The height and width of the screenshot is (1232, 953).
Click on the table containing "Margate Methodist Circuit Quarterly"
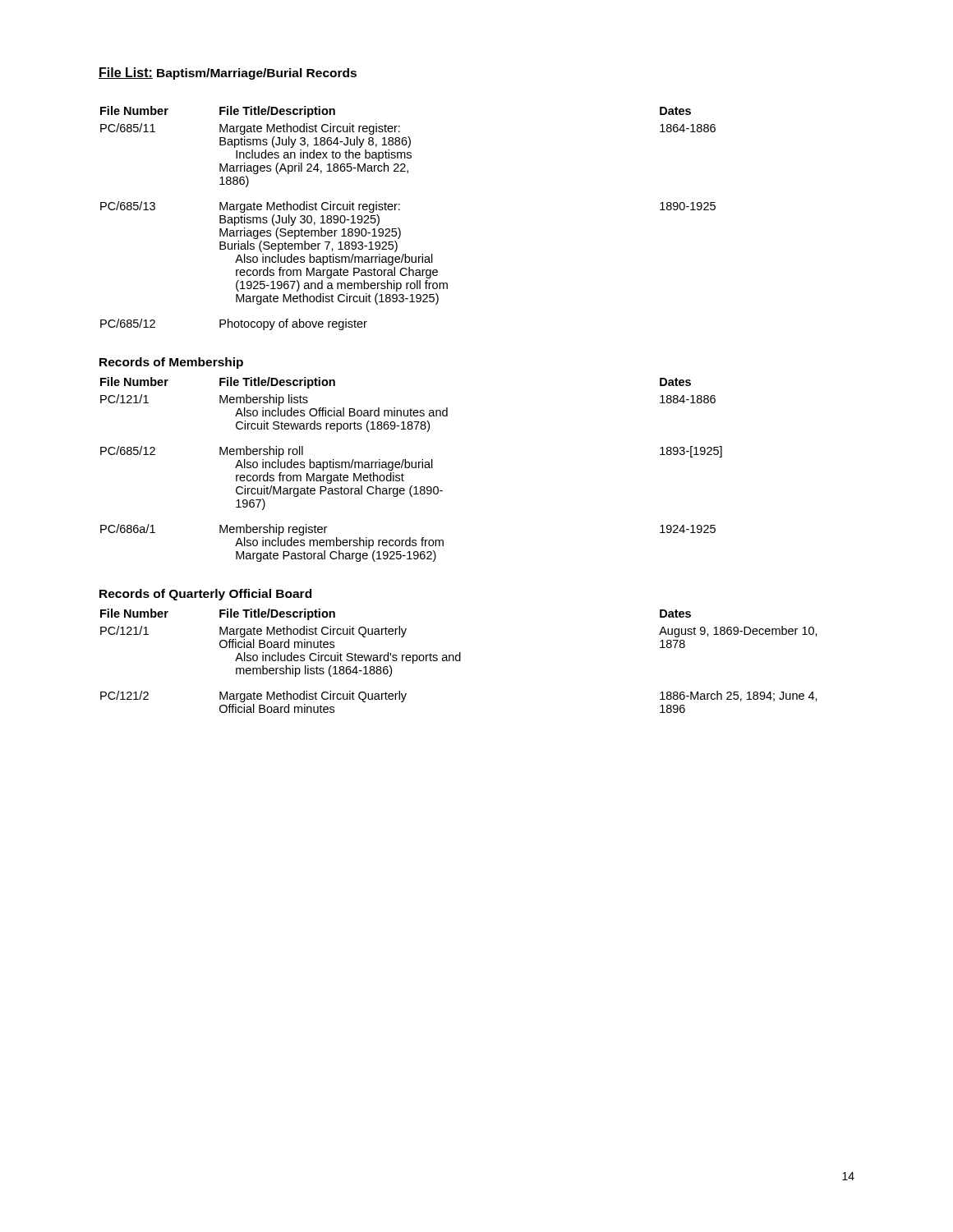(x=476, y=667)
